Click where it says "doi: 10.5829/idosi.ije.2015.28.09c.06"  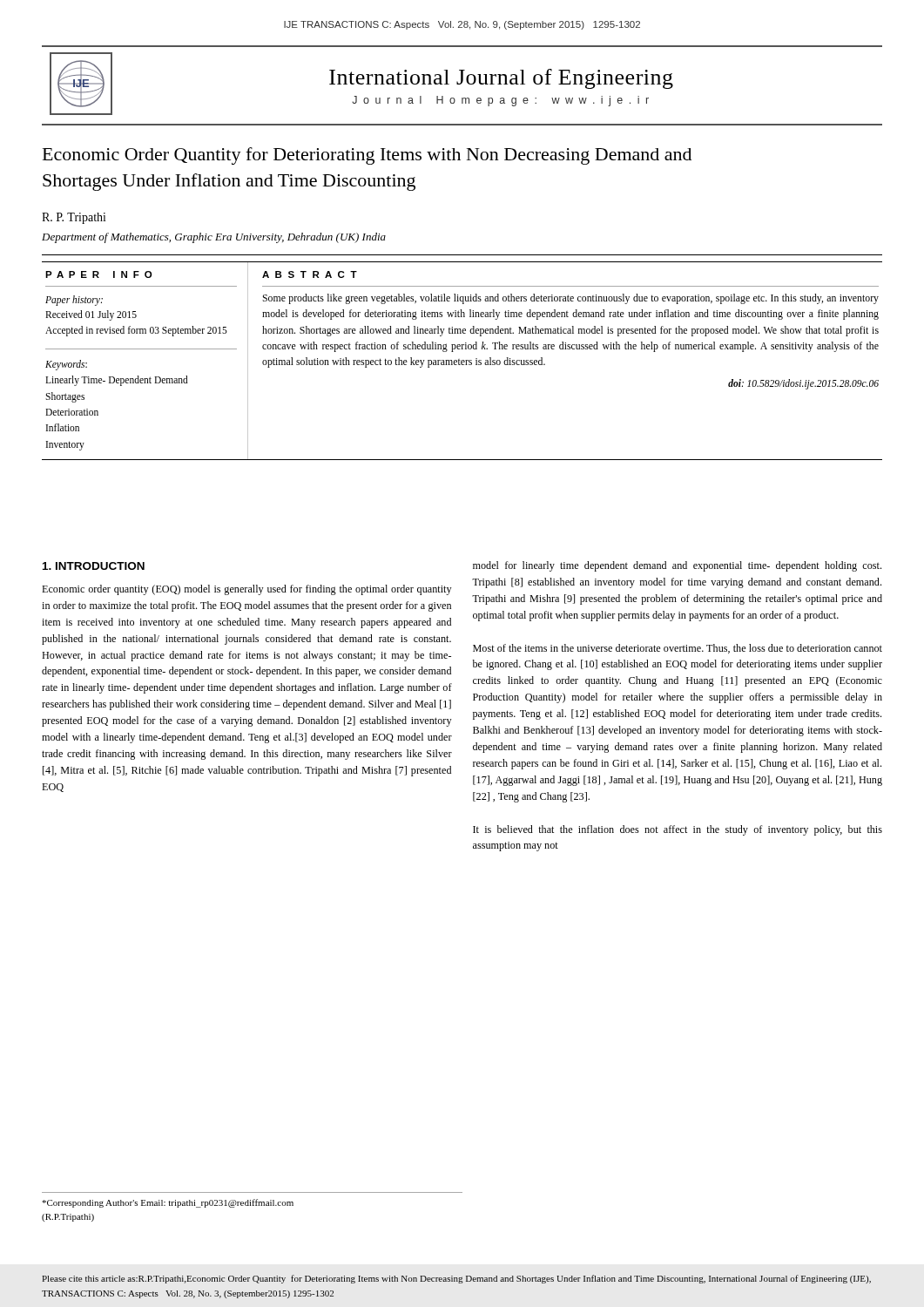tap(803, 384)
